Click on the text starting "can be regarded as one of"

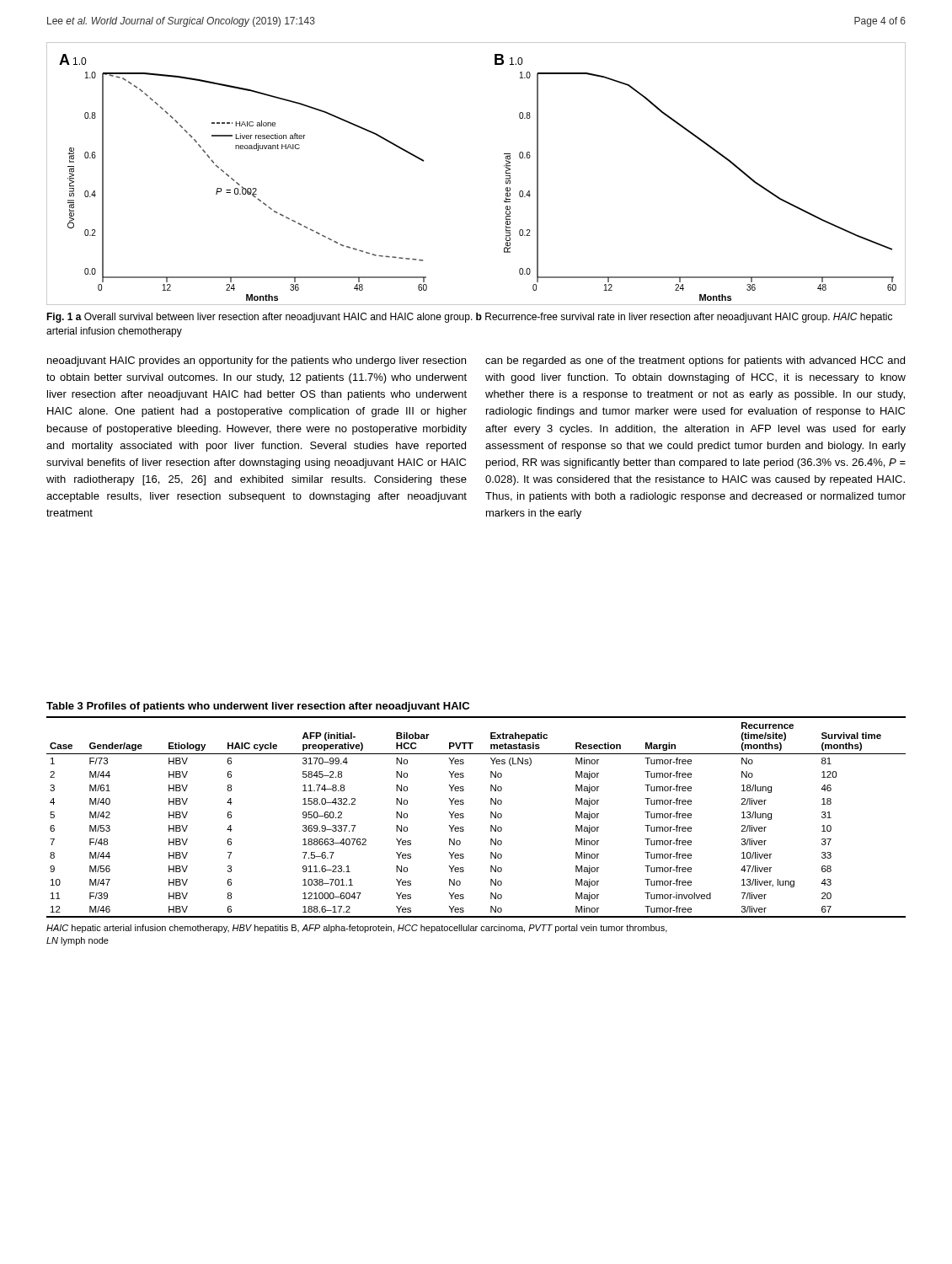(x=695, y=437)
